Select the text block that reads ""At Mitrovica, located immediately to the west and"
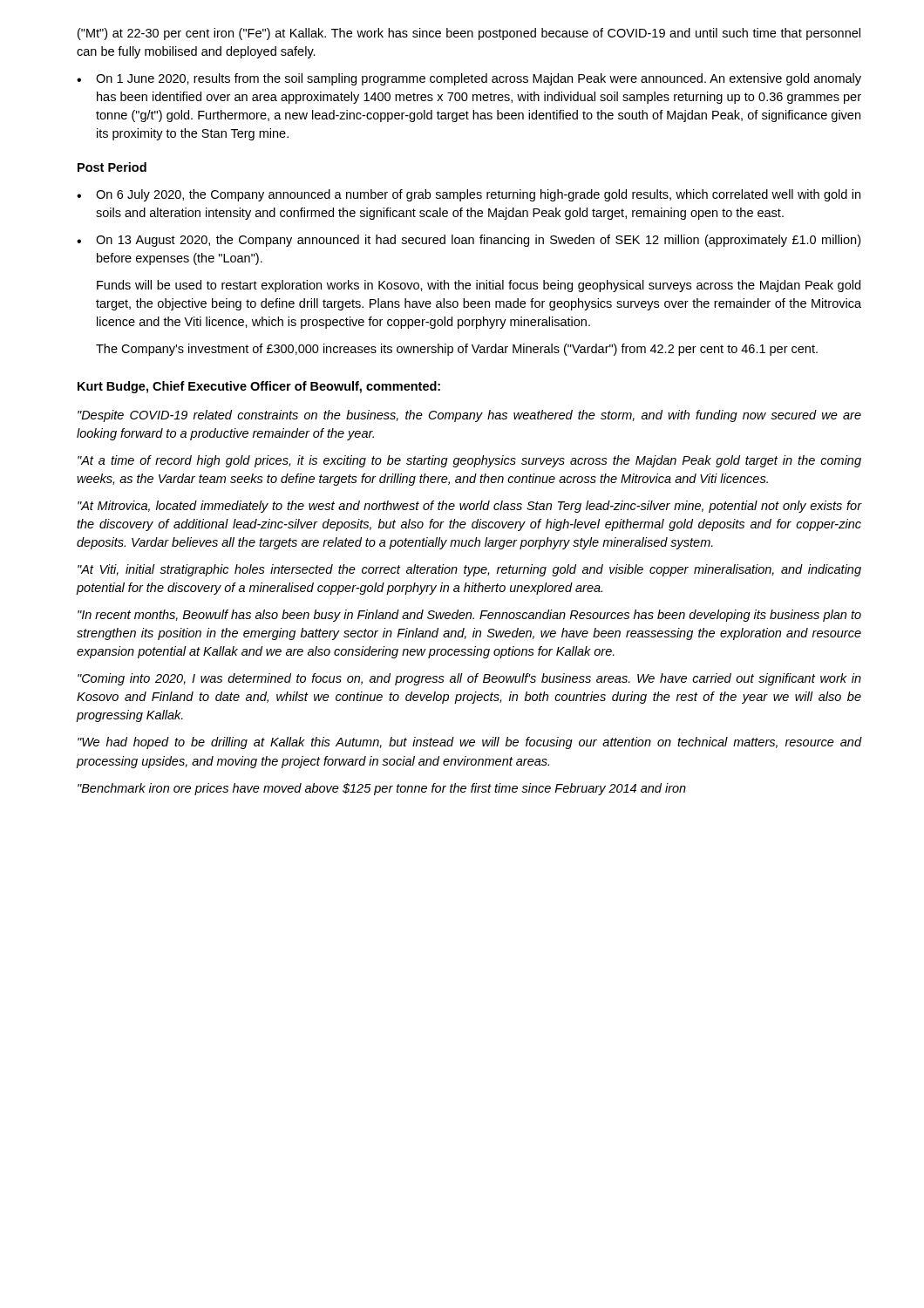The width and height of the screenshot is (924, 1308). pos(469,524)
